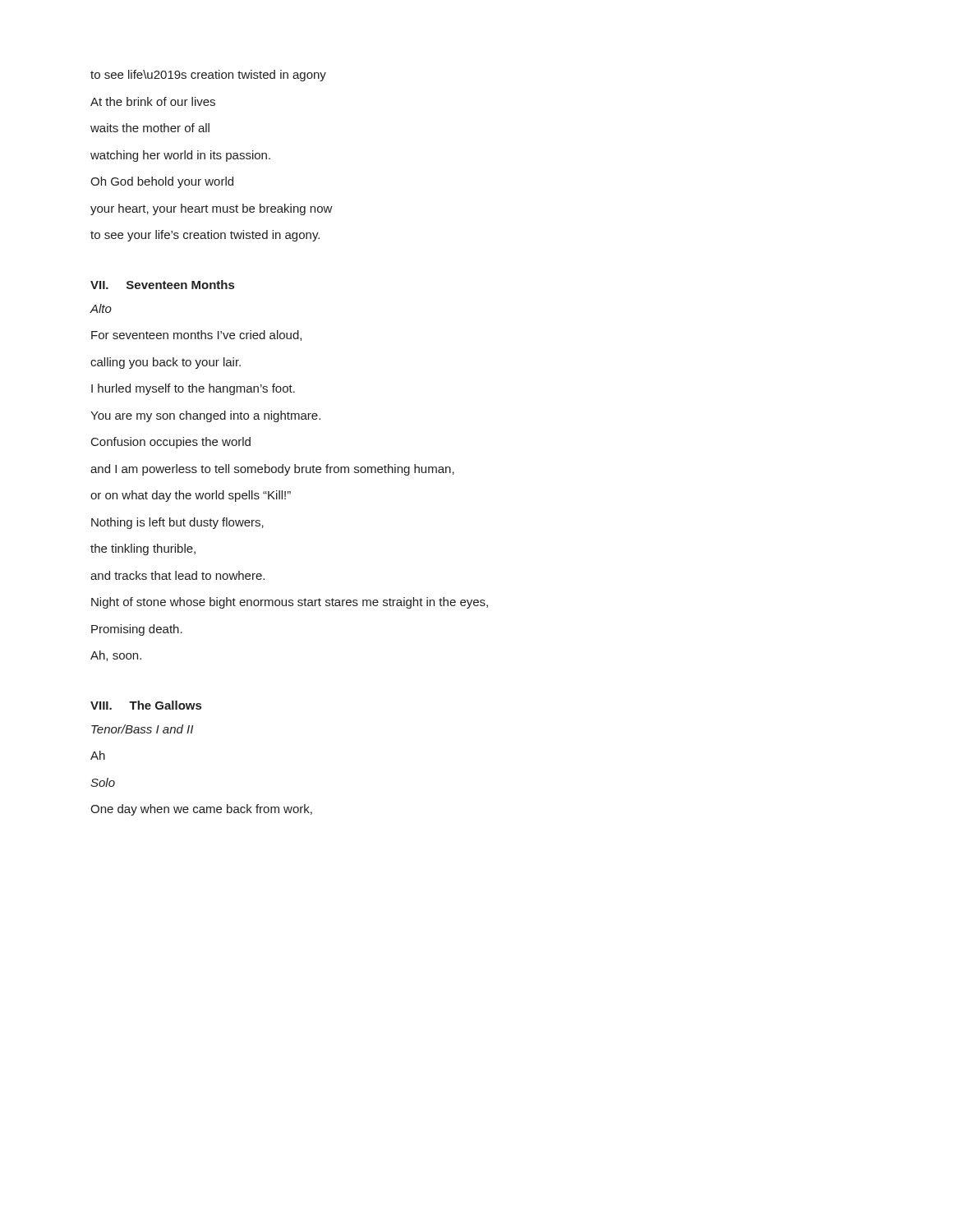Select the block starting "and tracks that lead to"
This screenshot has width=953, height=1232.
click(177, 575)
